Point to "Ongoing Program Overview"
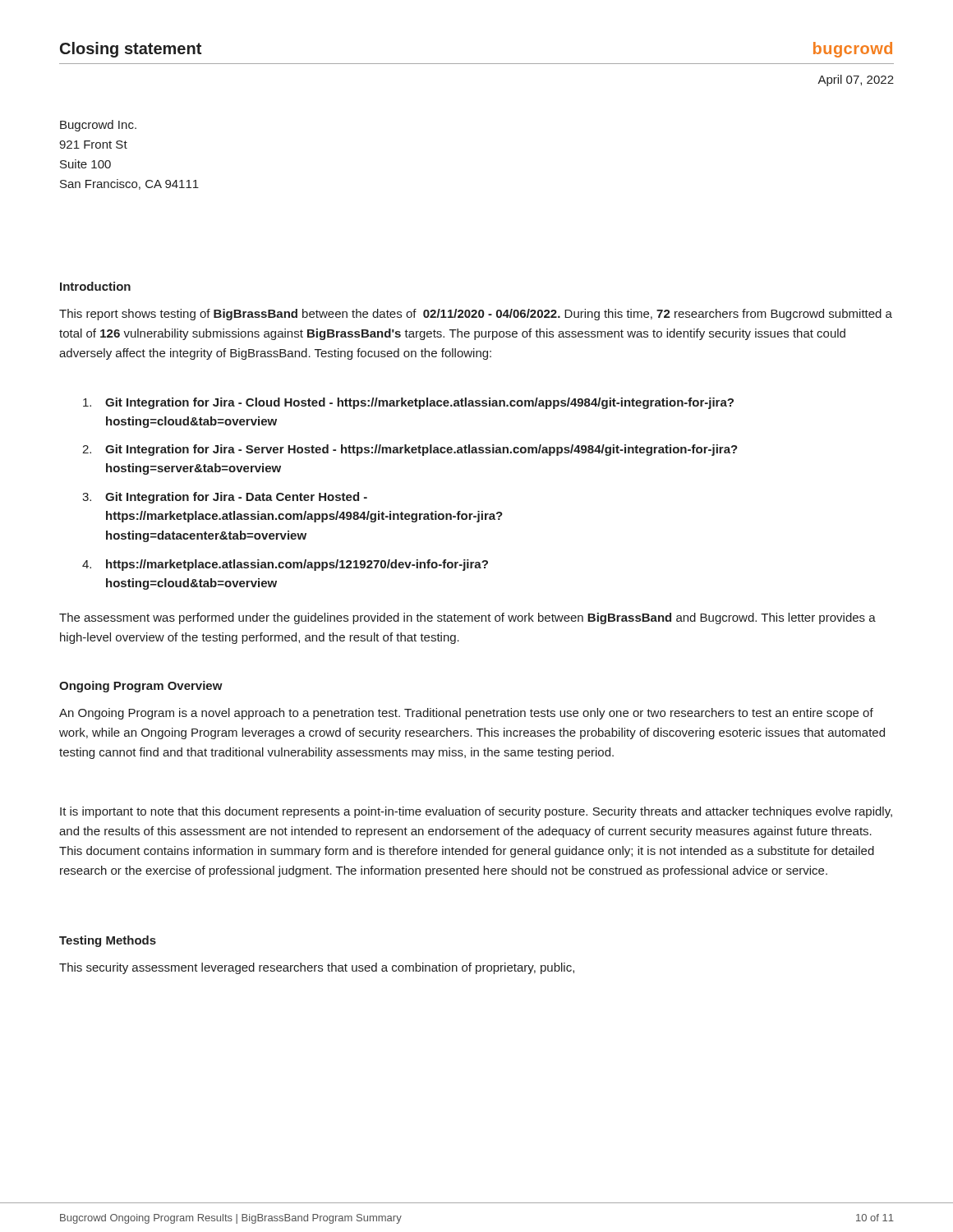953x1232 pixels. coord(141,685)
